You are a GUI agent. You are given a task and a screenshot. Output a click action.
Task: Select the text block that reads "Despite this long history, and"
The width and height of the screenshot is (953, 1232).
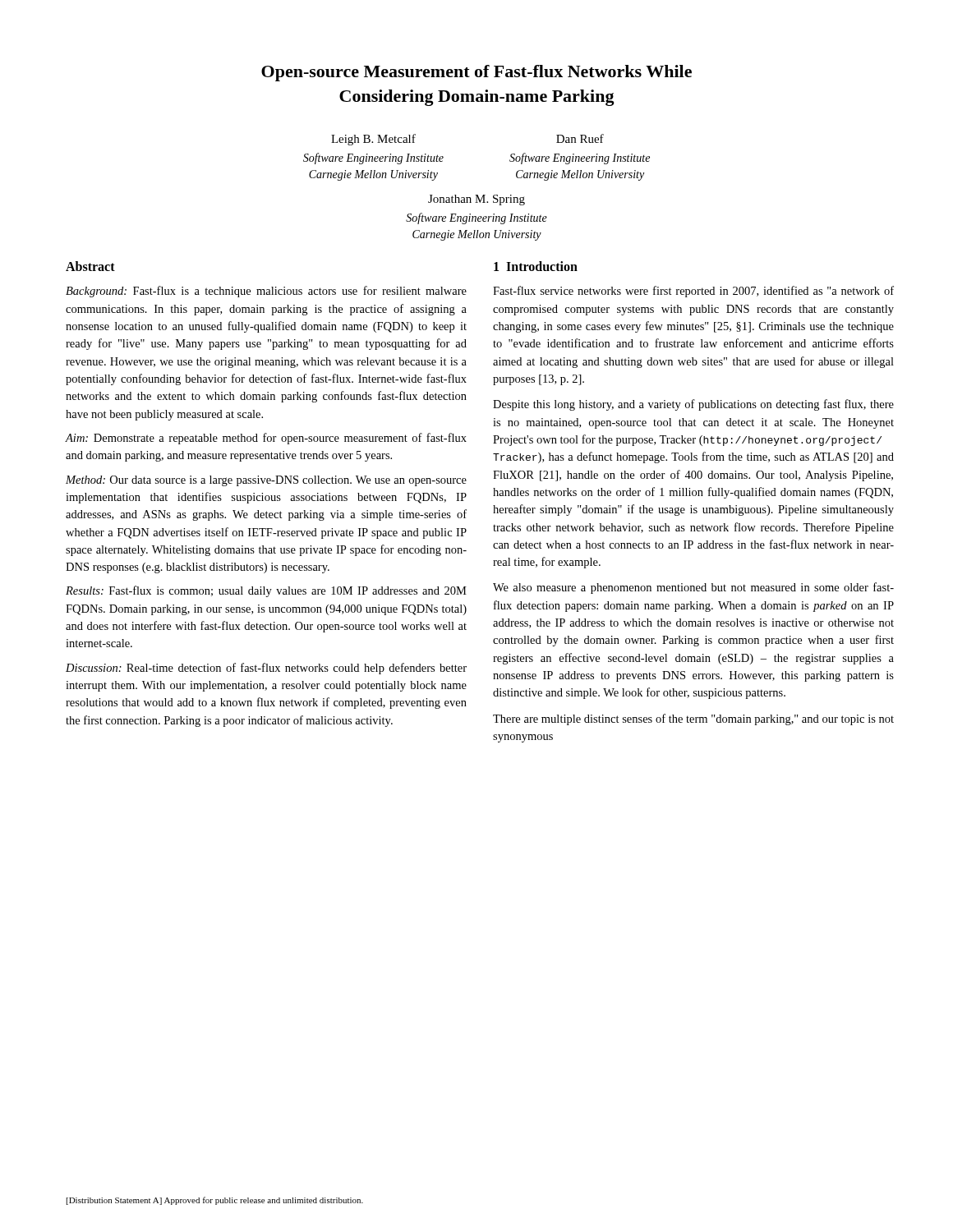pyautogui.click(x=693, y=483)
